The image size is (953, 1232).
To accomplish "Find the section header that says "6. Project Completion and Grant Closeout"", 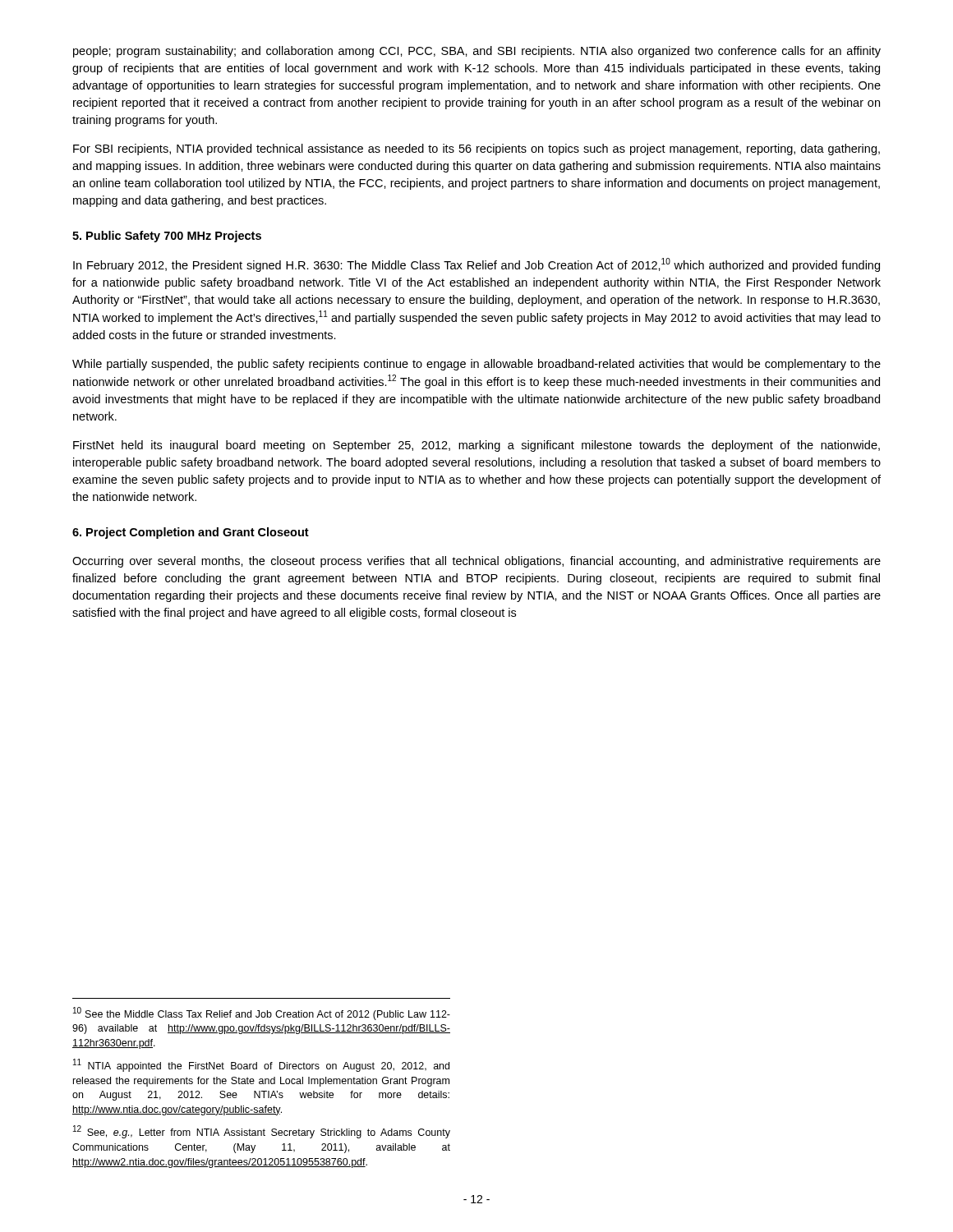I will pyautogui.click(x=190, y=532).
